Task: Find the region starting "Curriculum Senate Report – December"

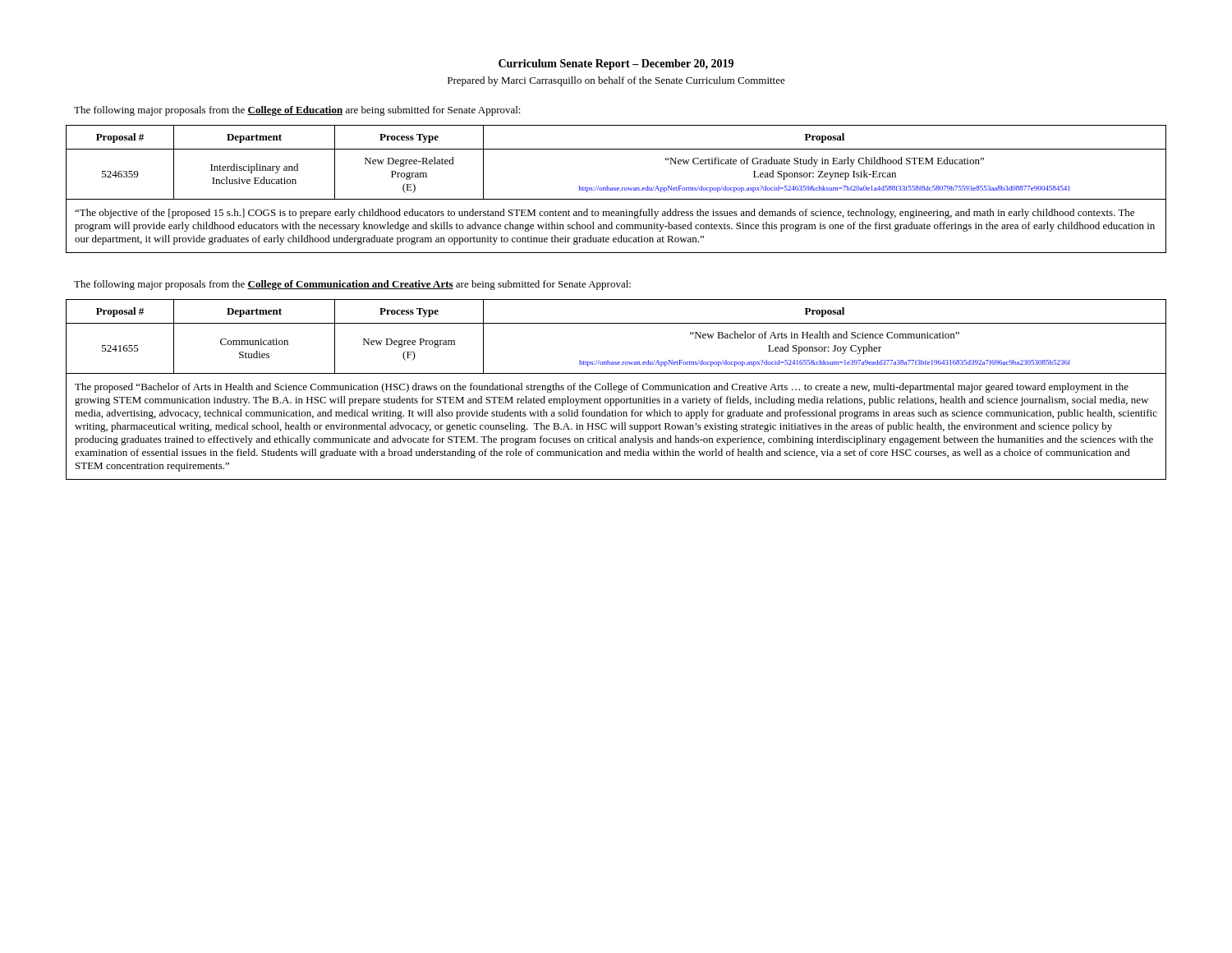Action: coord(616,64)
